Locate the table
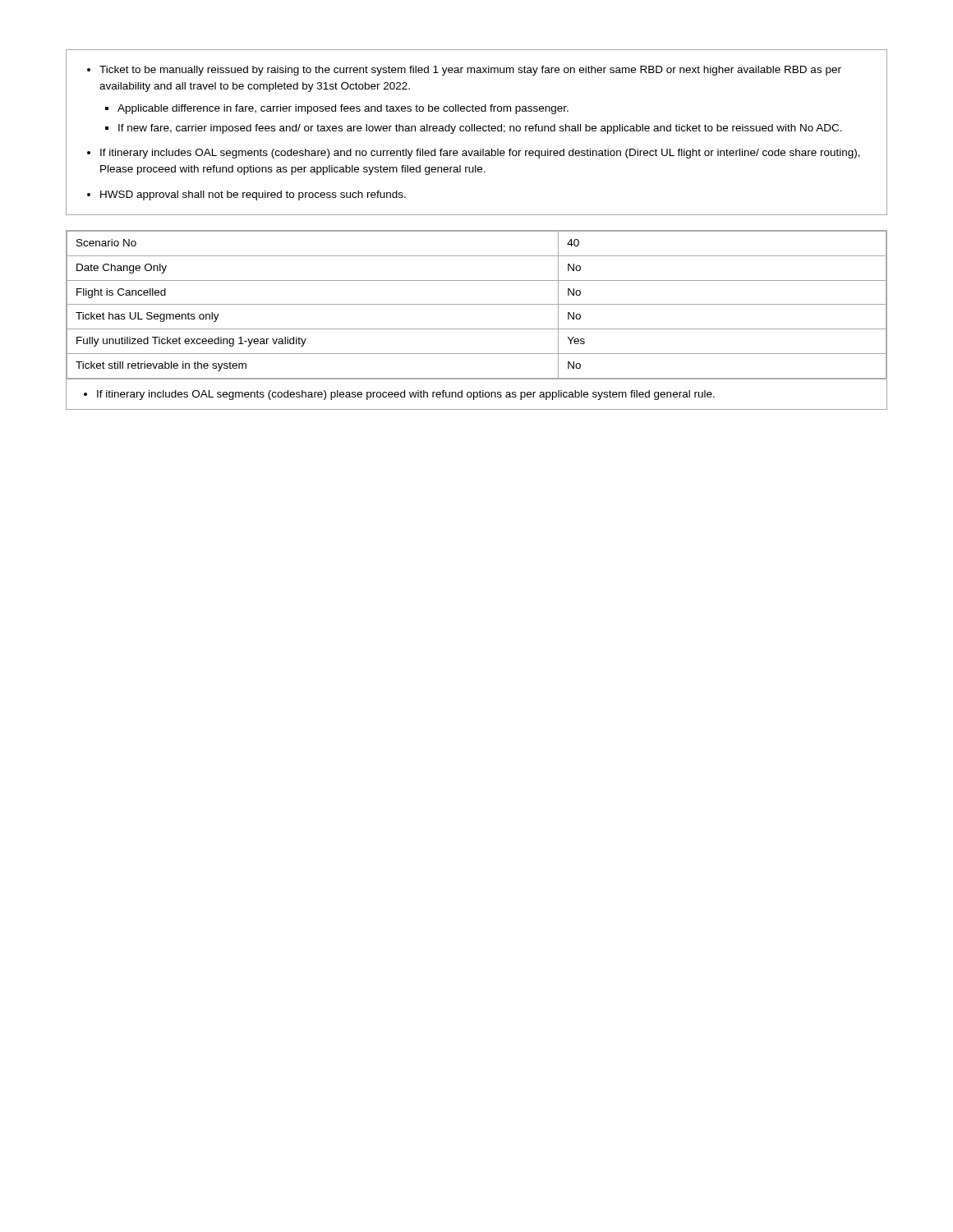Screen dimensions: 1232x953 pos(476,320)
